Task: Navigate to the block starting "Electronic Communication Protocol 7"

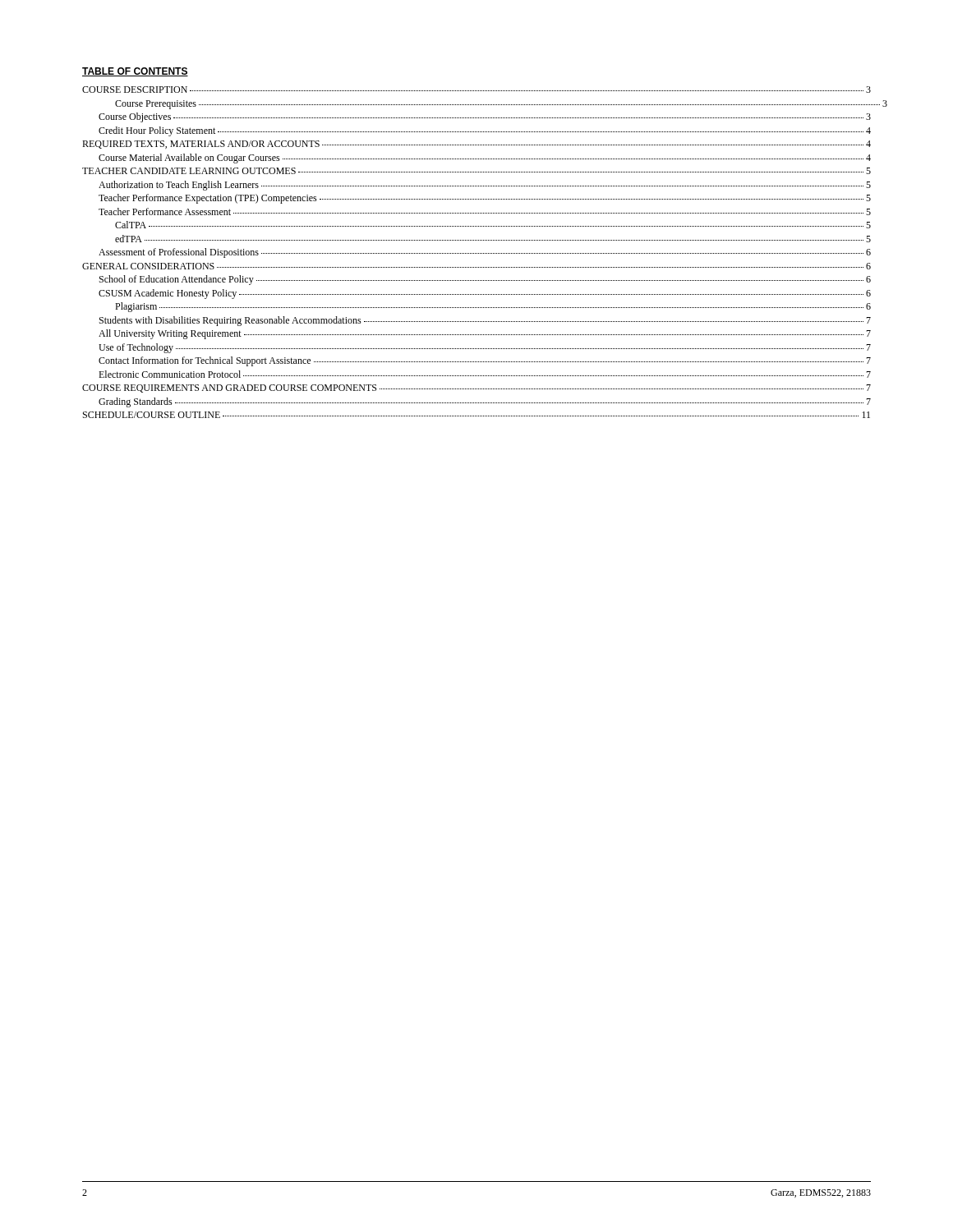Action: click(476, 375)
